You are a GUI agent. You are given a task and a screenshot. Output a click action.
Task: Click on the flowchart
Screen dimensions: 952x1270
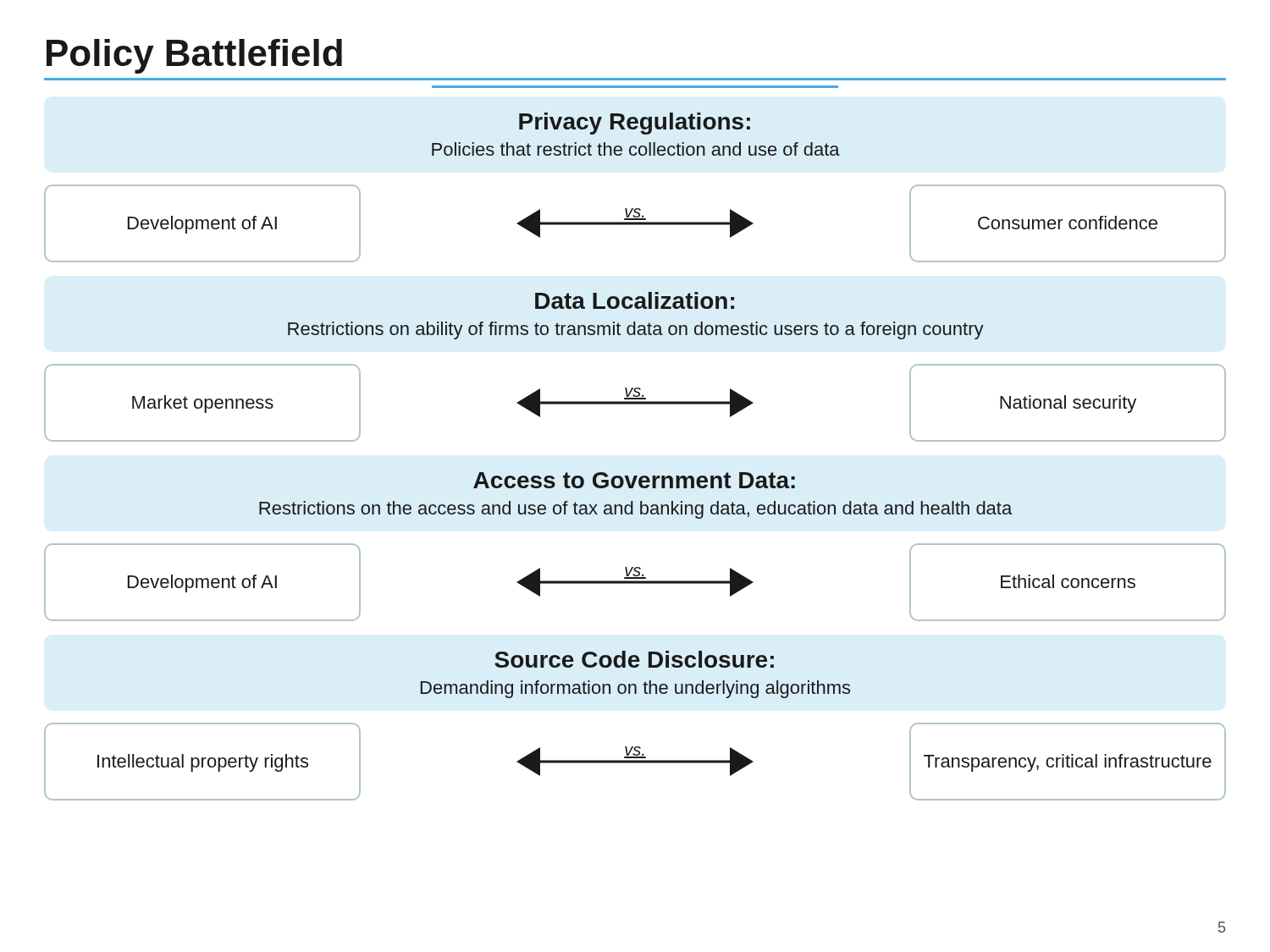[x=635, y=448]
